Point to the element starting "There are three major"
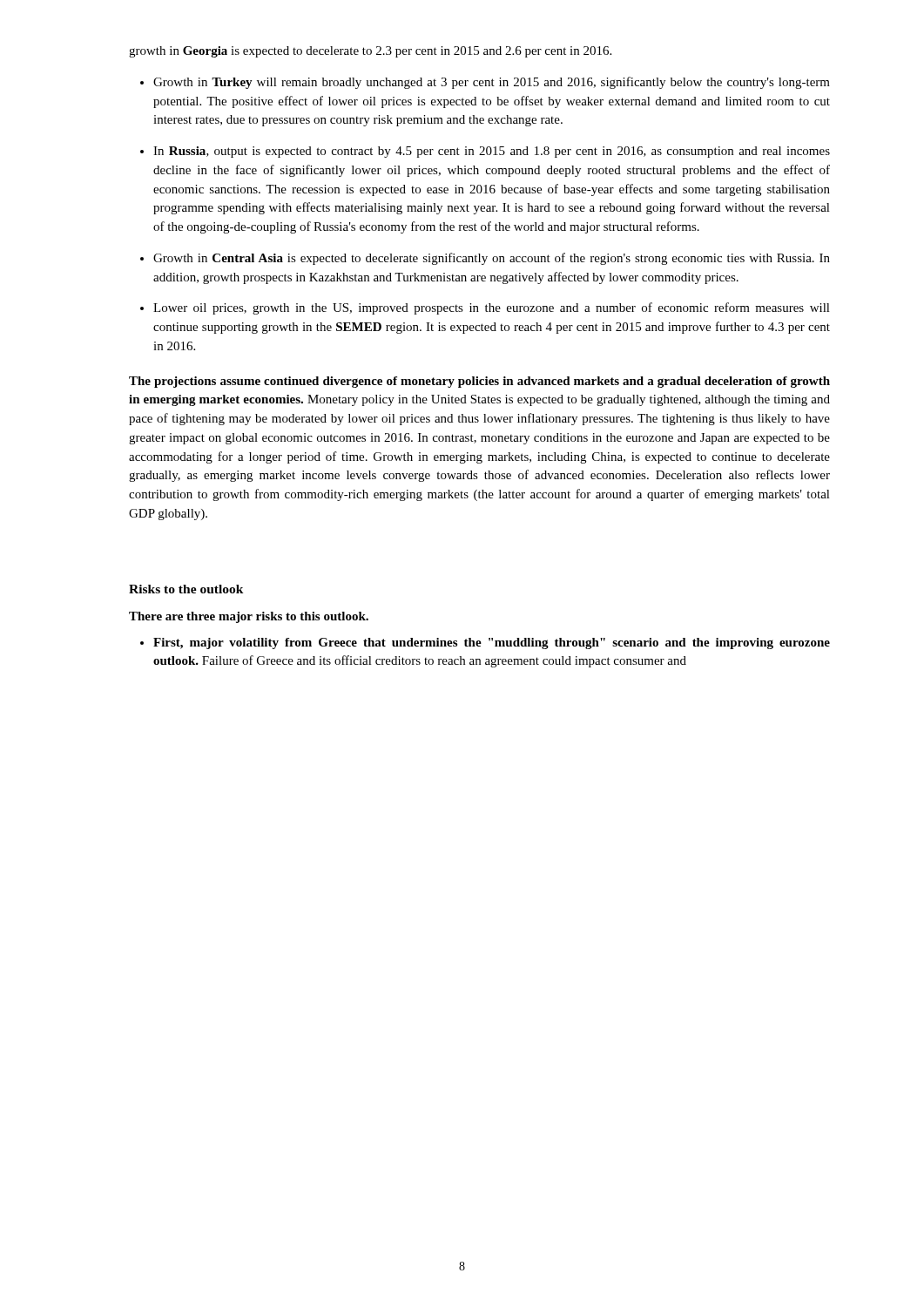Screen dimensions: 1307x924 click(249, 616)
